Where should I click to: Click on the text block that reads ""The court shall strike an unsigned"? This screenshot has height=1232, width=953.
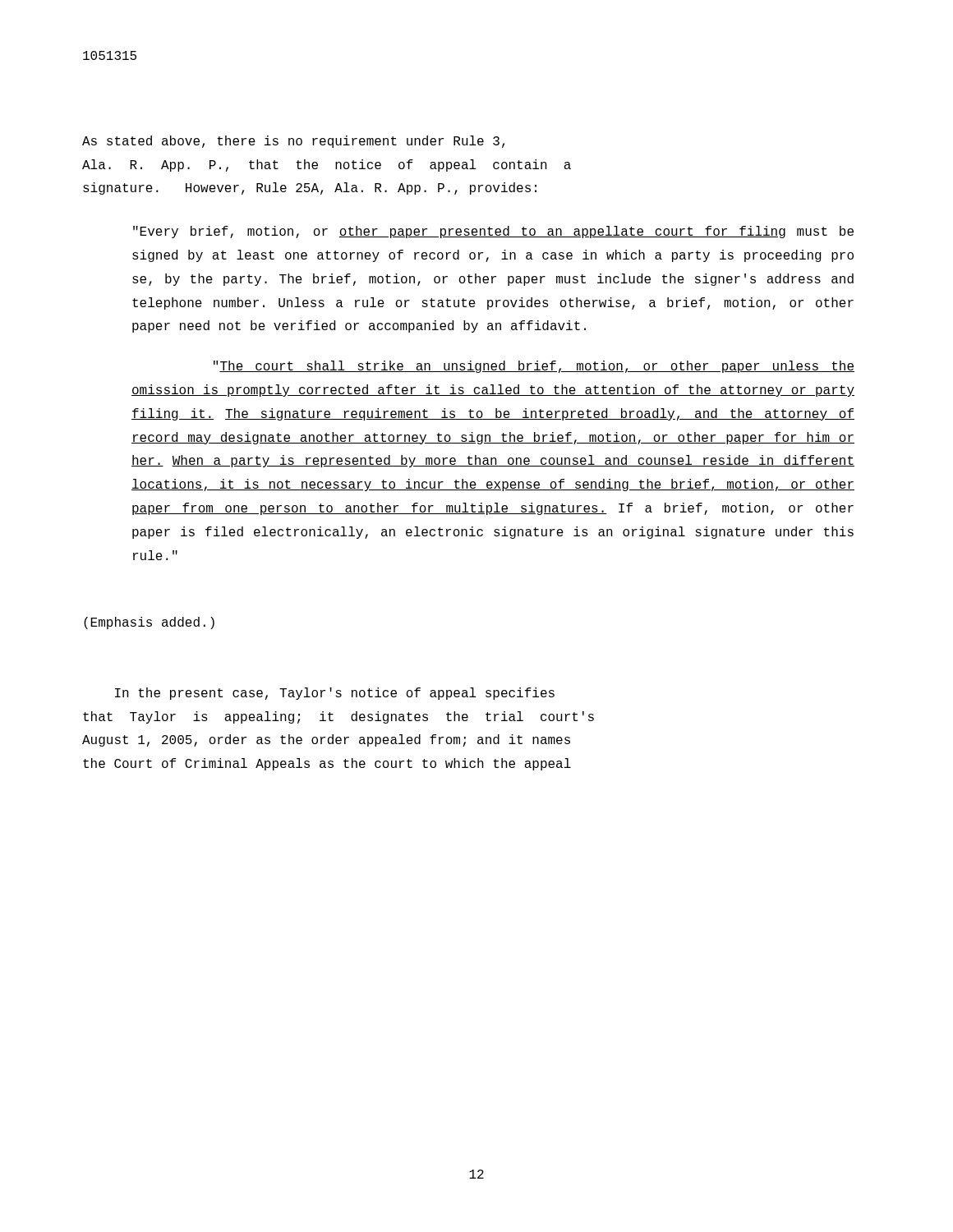(493, 462)
